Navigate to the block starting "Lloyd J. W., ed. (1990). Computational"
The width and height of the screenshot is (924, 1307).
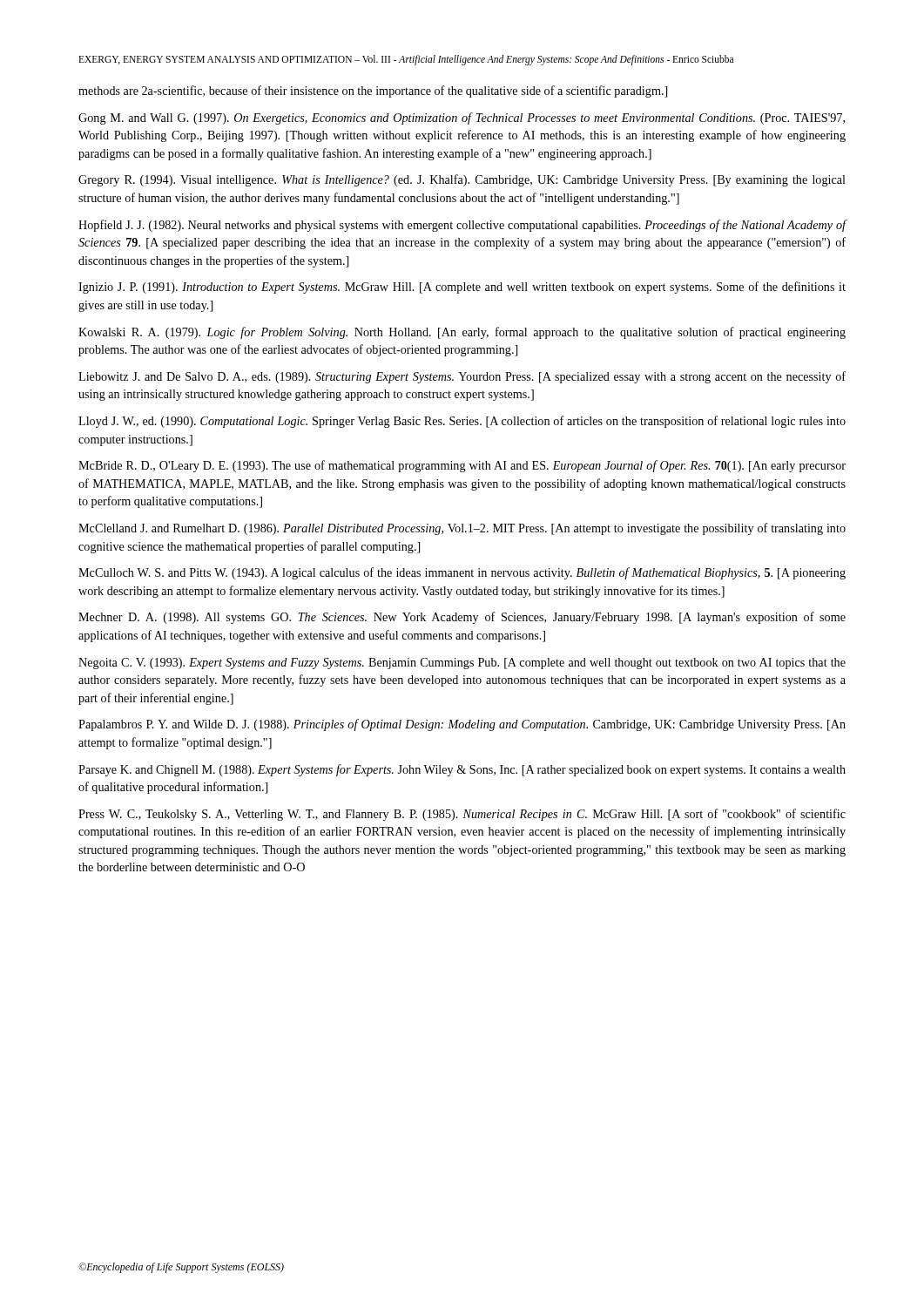click(462, 430)
